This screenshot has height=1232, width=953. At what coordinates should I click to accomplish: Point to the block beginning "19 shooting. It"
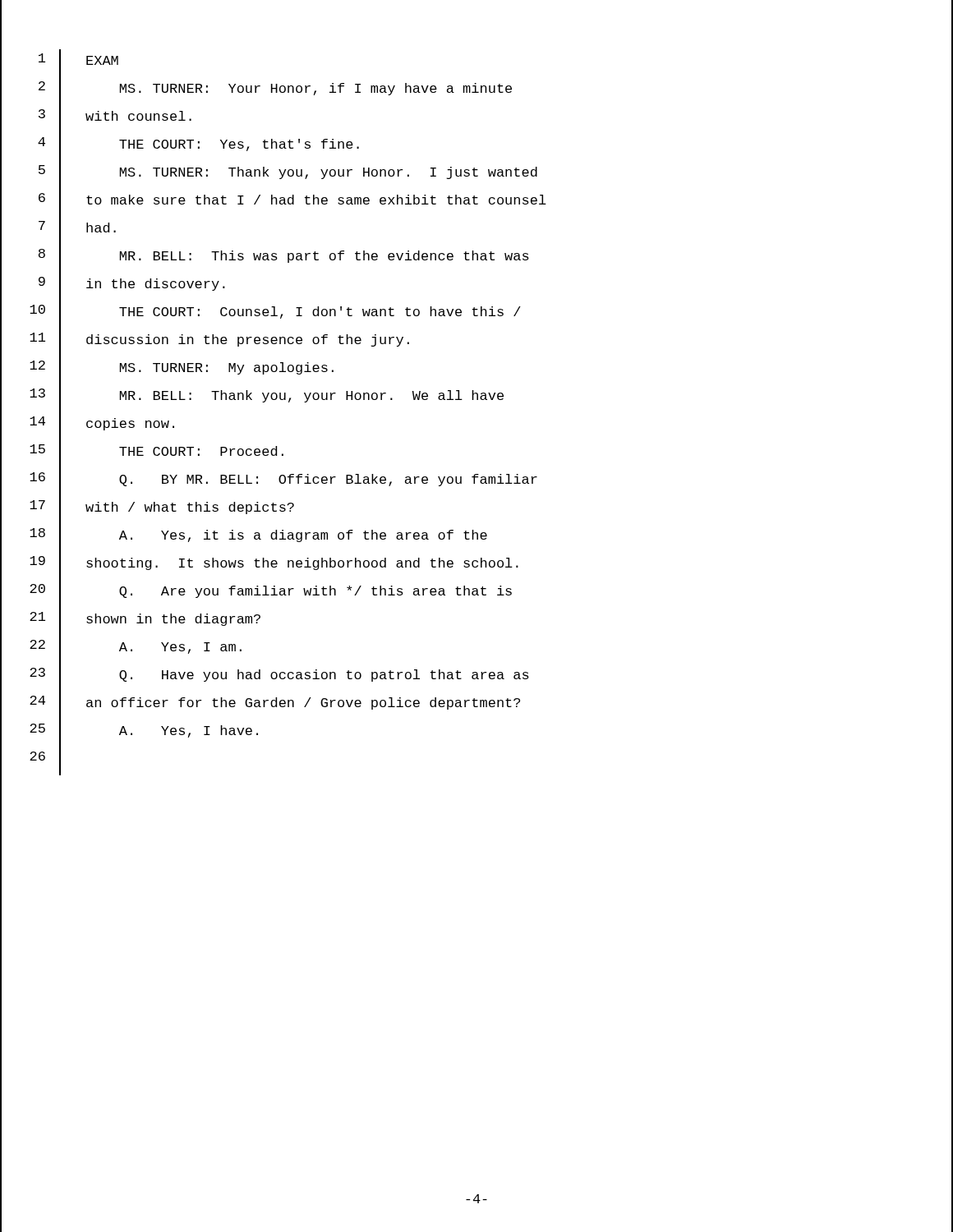click(476, 566)
